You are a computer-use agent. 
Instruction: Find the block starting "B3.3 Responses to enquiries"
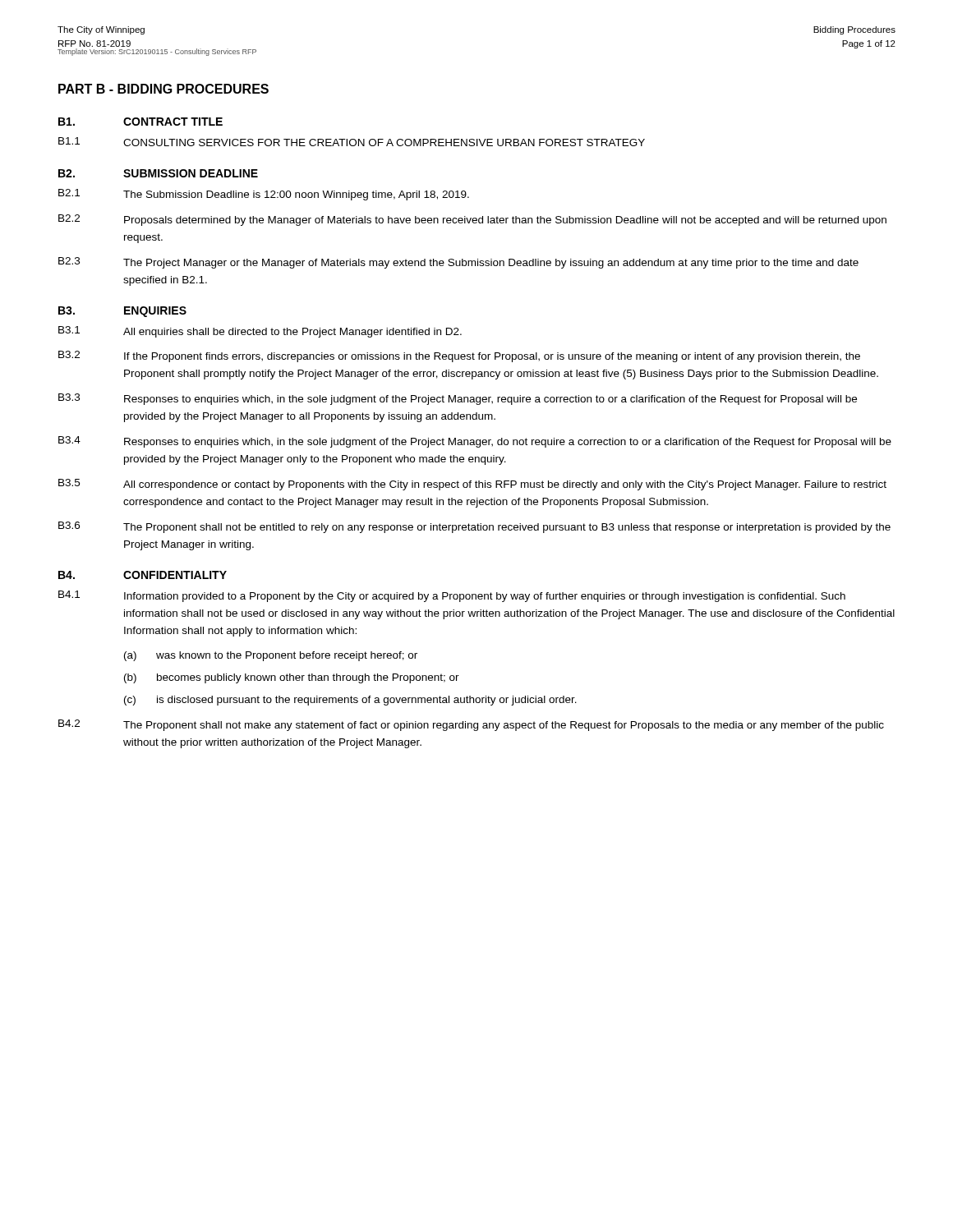click(x=476, y=408)
